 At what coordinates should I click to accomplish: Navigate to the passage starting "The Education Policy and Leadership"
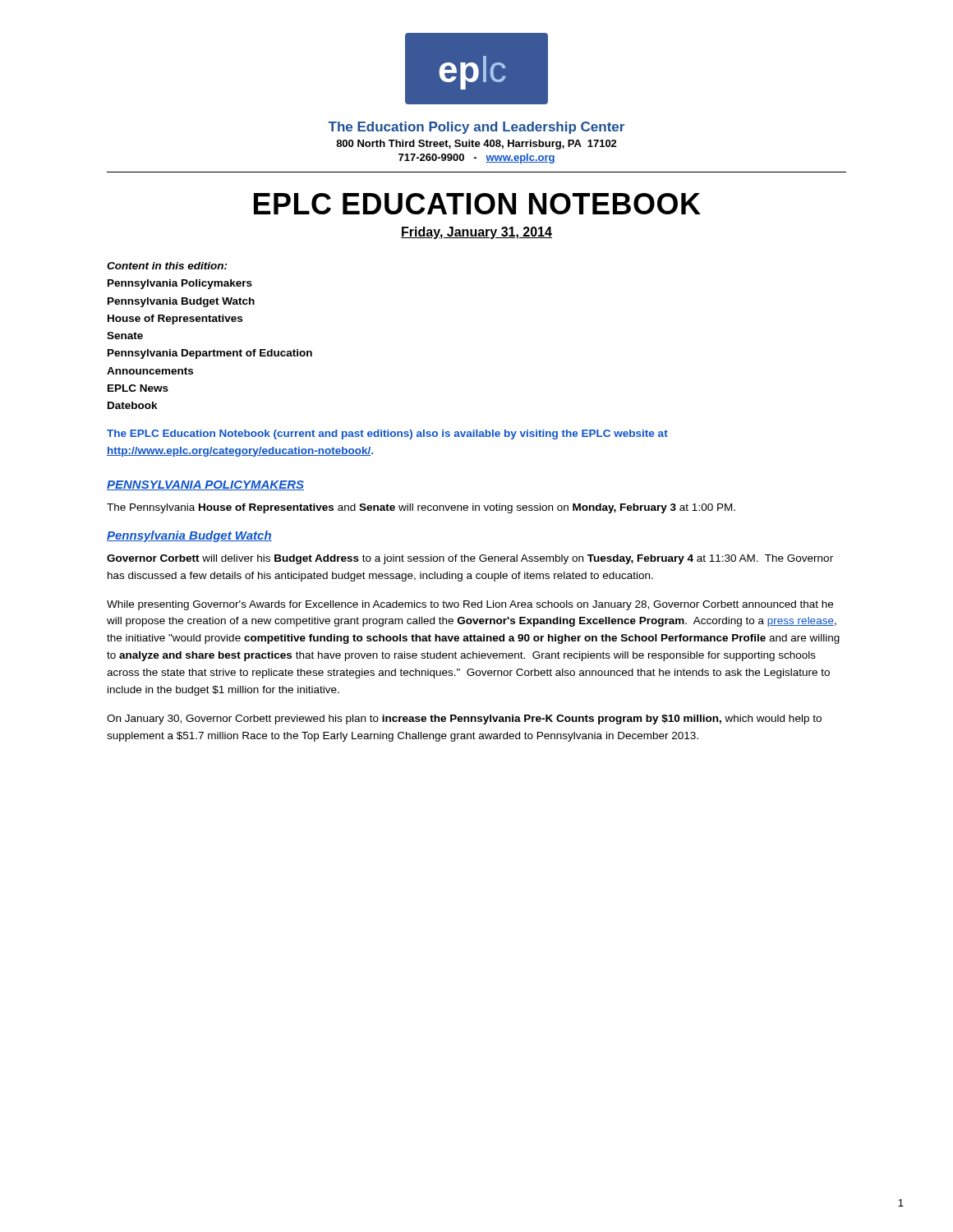(476, 127)
